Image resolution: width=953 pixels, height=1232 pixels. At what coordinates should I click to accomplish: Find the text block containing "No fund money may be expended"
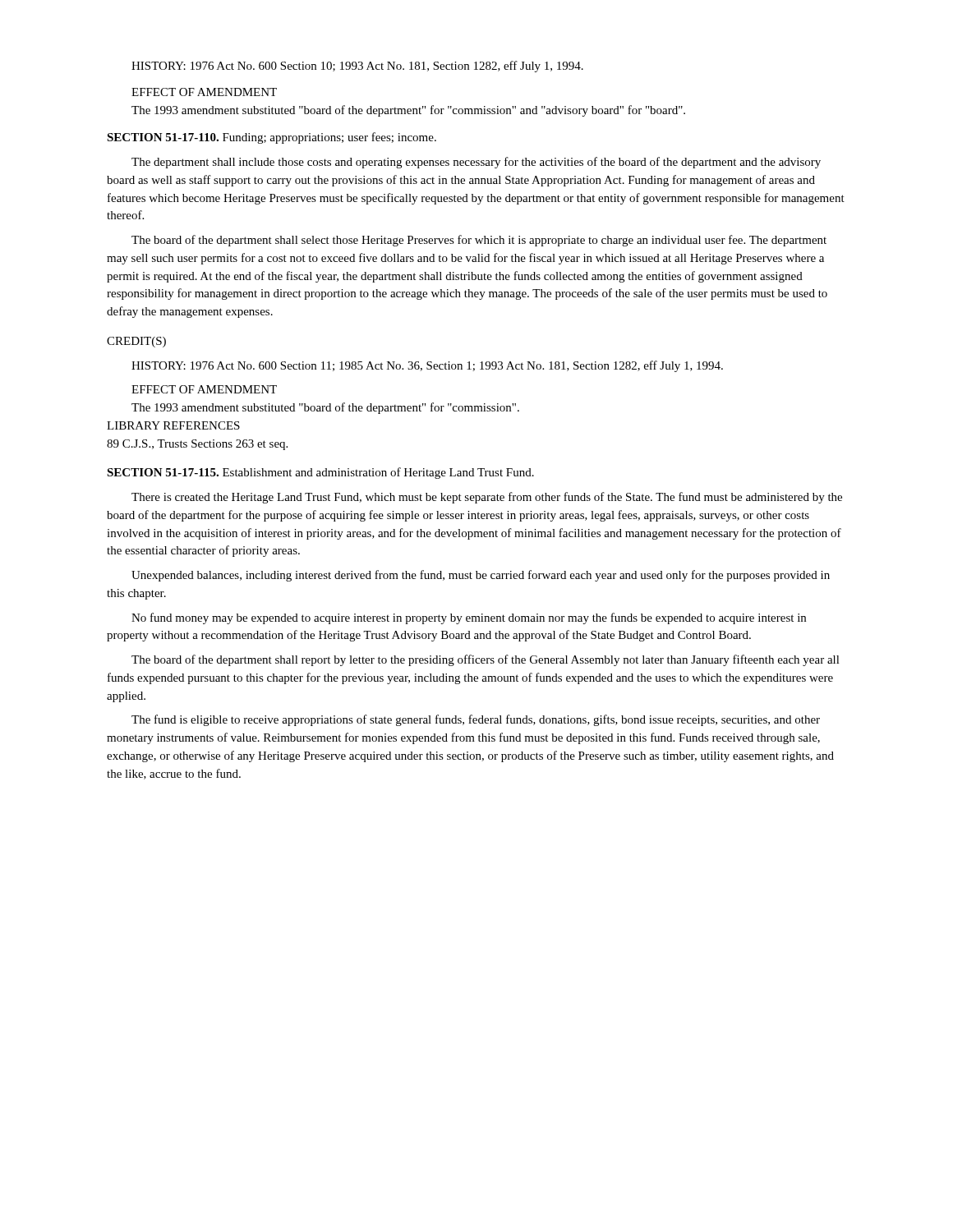457,626
